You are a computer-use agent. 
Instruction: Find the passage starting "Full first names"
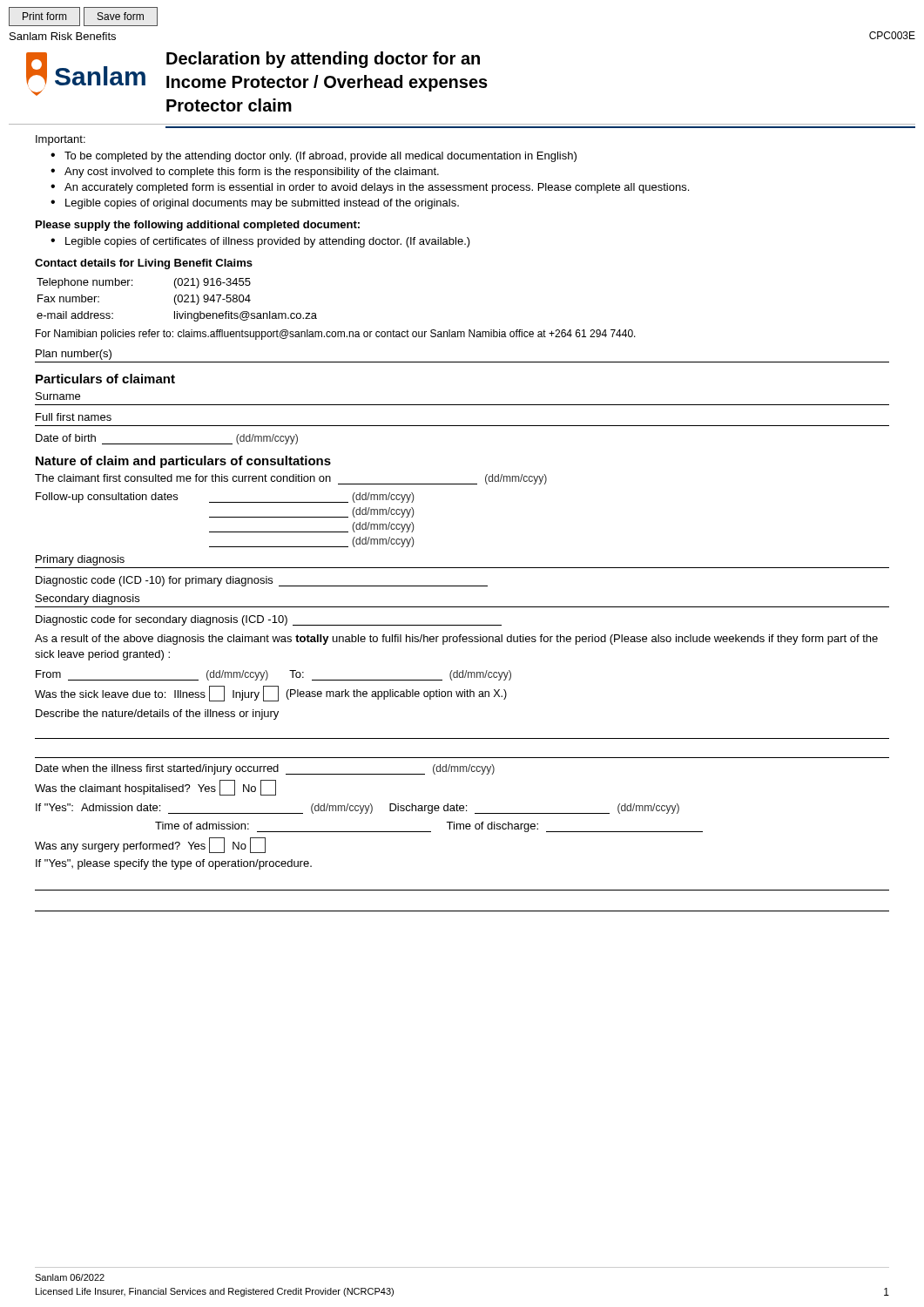click(462, 417)
